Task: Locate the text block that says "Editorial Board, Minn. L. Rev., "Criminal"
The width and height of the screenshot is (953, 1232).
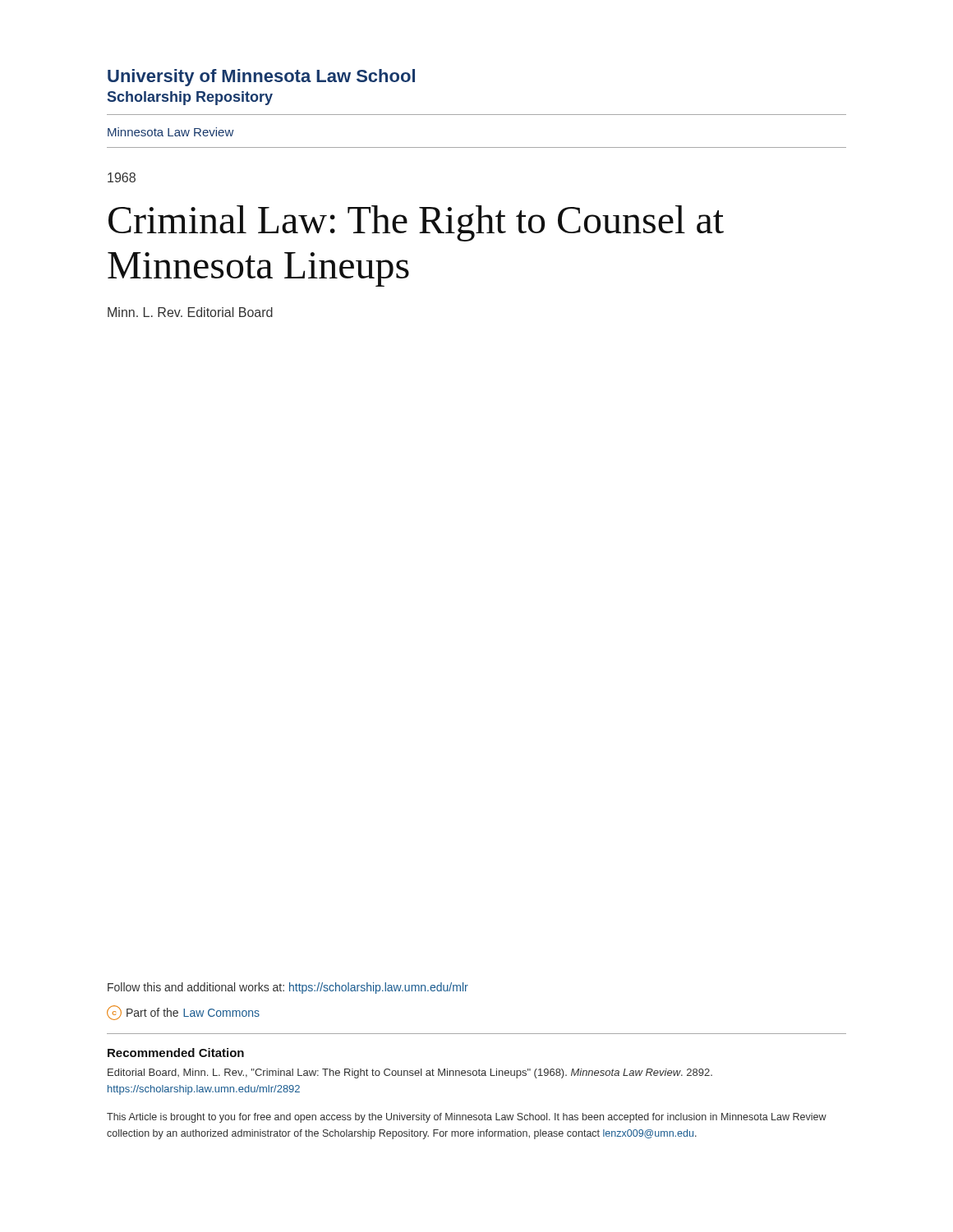Action: 410,1080
